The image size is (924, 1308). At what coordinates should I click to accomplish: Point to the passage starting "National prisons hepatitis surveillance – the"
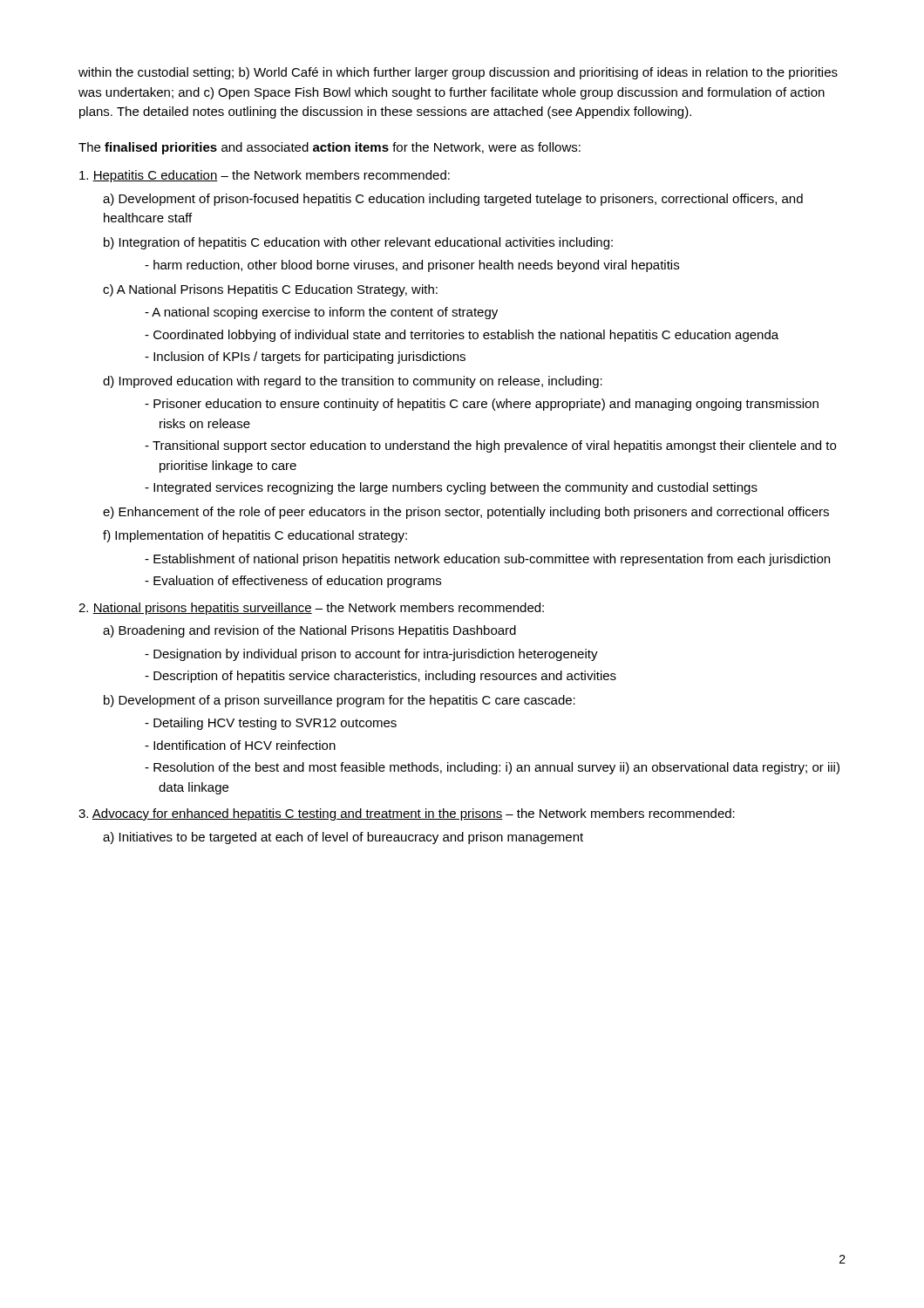pos(462,697)
